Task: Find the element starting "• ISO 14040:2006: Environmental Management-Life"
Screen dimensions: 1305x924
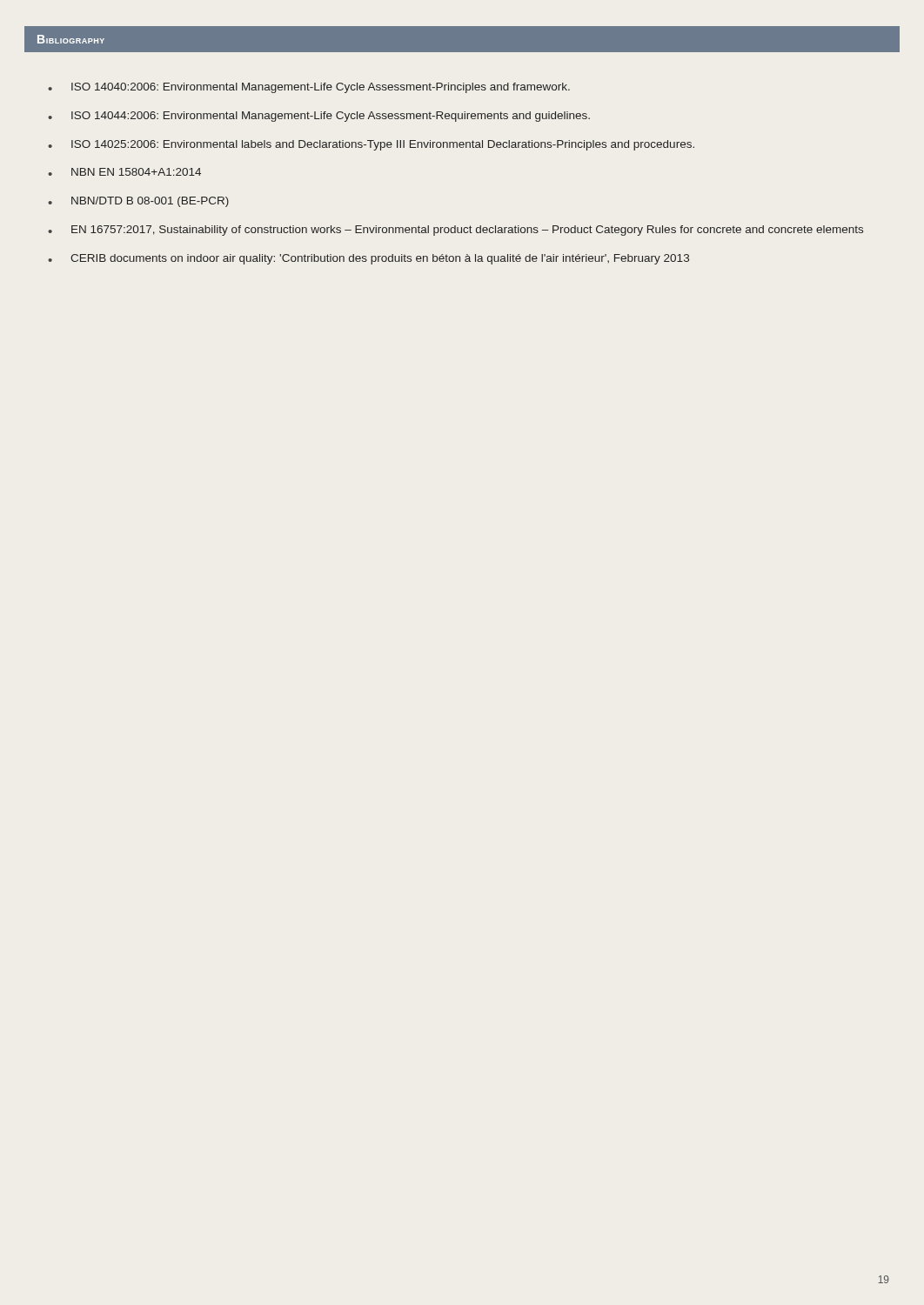Action: pos(462,88)
